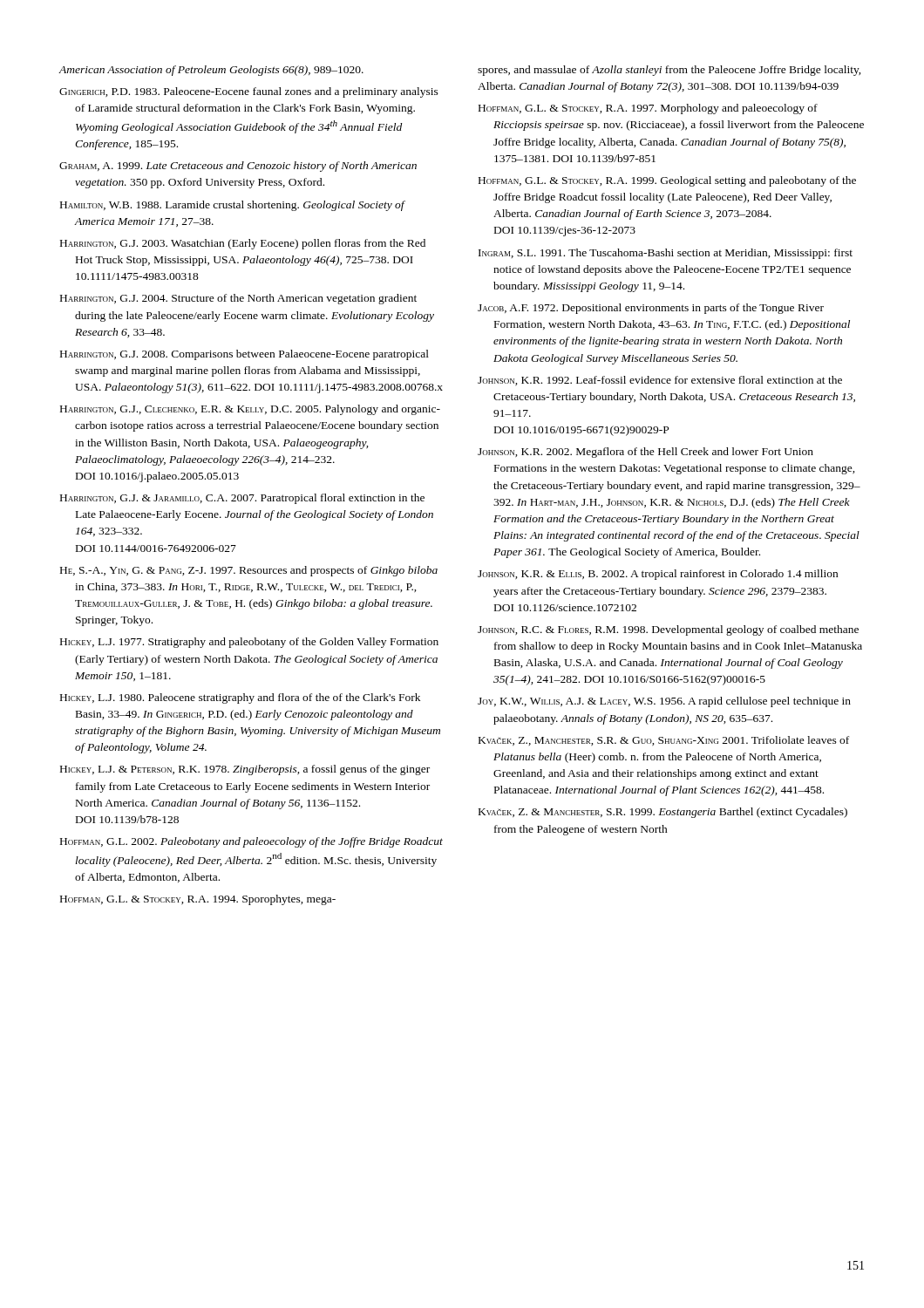Find the list item that reads "Harrington, G.J. 2003."

243,259
